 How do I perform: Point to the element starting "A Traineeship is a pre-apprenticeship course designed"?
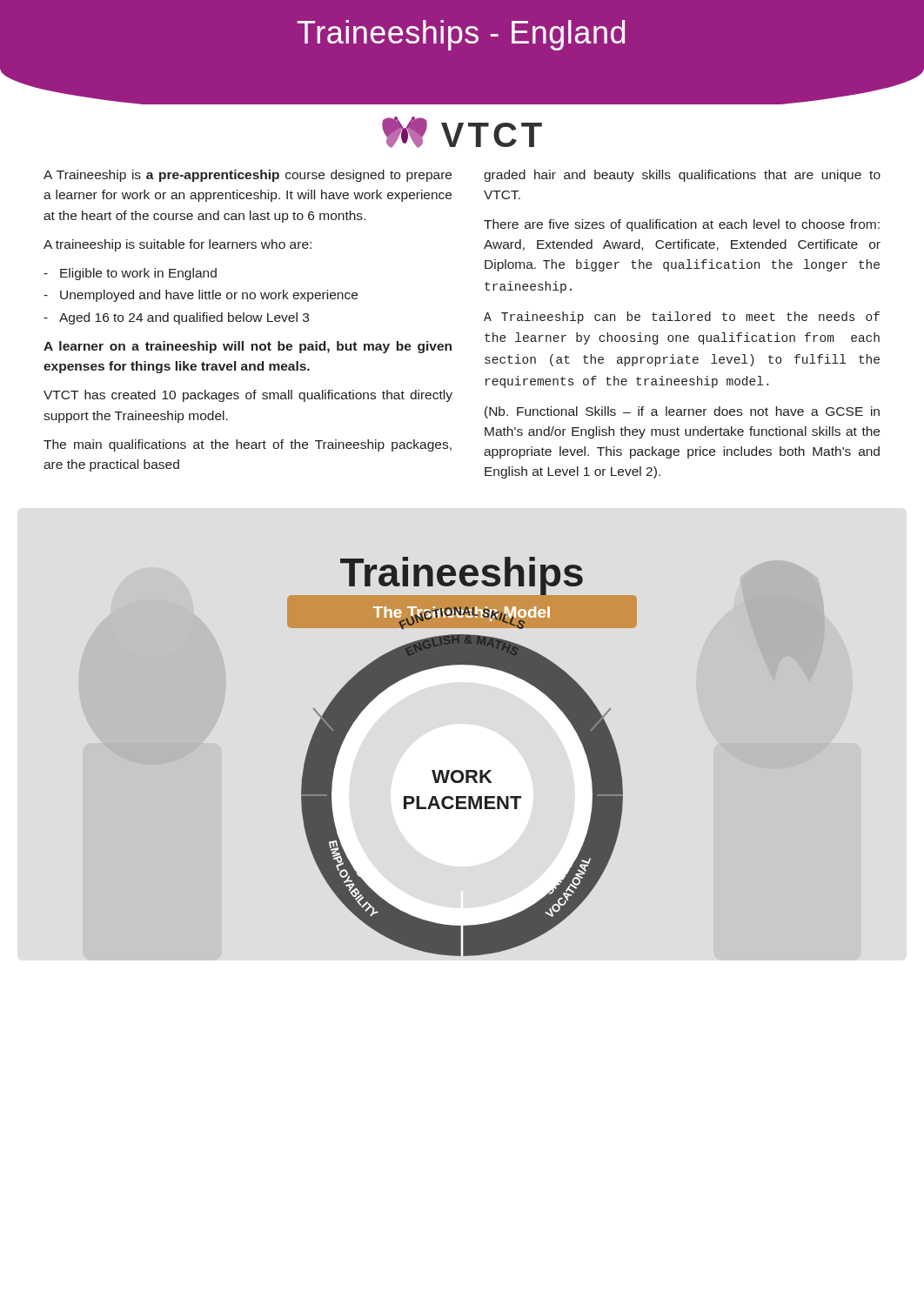click(x=248, y=195)
